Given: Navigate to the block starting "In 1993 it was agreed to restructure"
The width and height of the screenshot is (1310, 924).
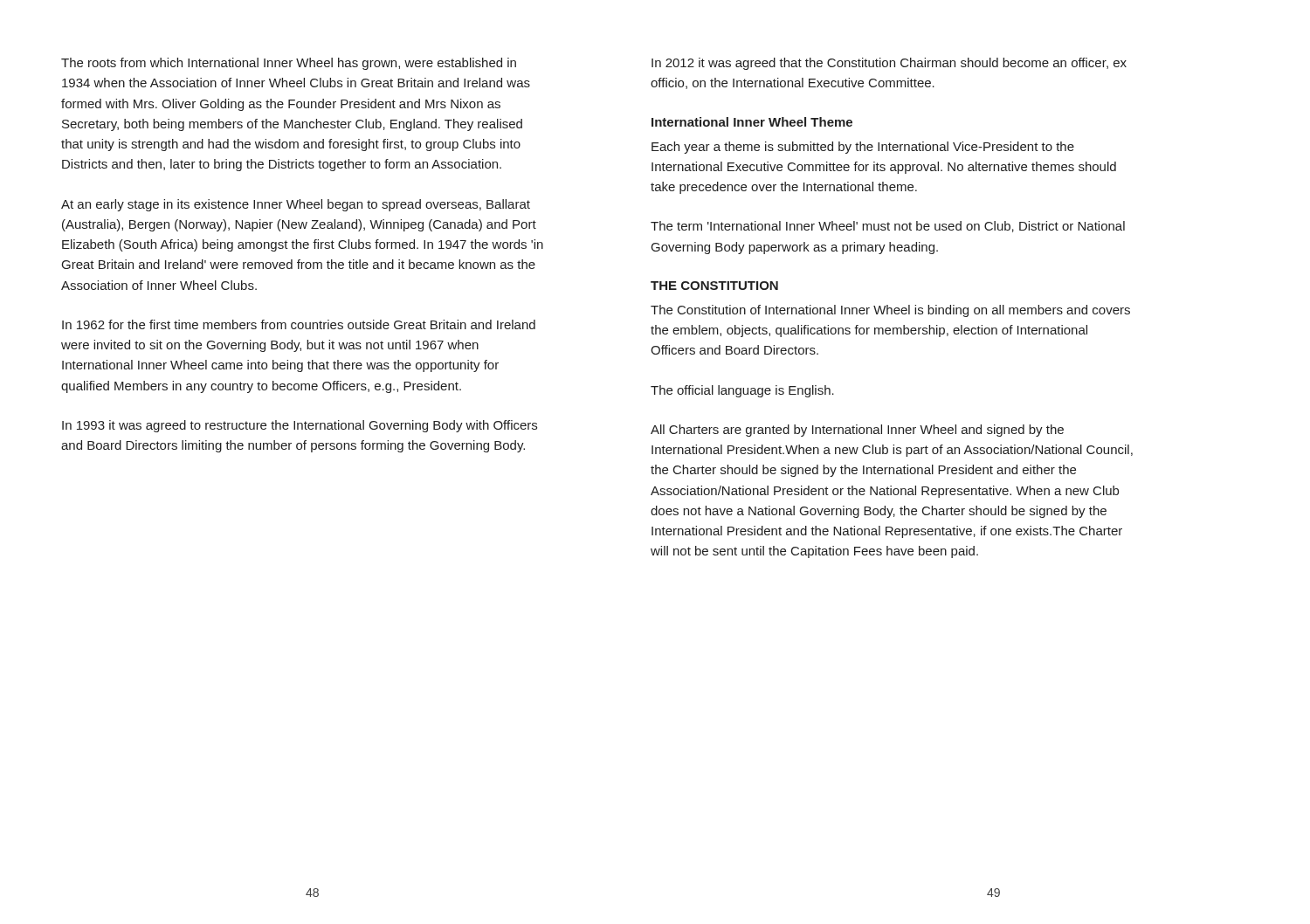Looking at the screenshot, I should click(x=300, y=435).
